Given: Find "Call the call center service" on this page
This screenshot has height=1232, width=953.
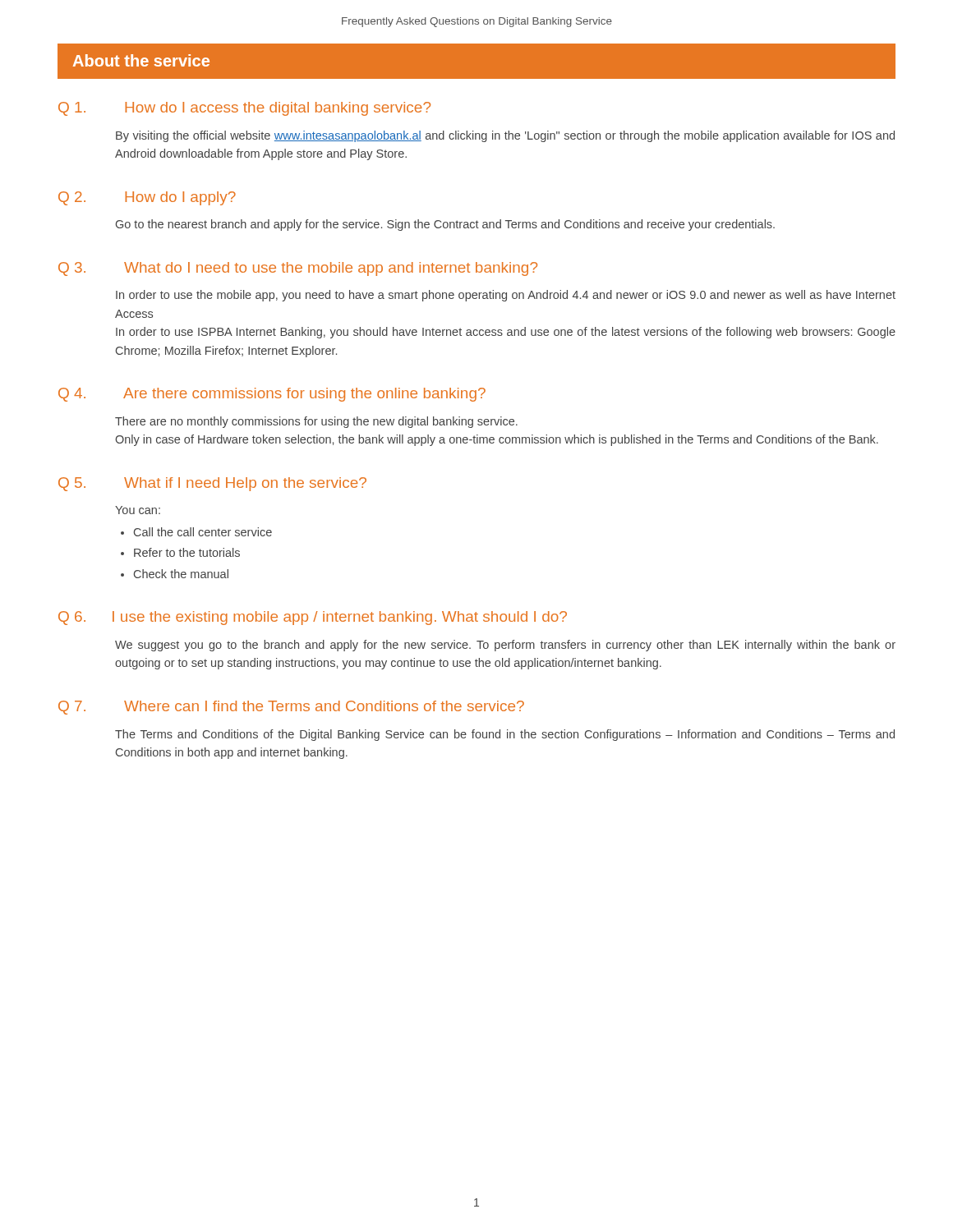Looking at the screenshot, I should (203, 532).
